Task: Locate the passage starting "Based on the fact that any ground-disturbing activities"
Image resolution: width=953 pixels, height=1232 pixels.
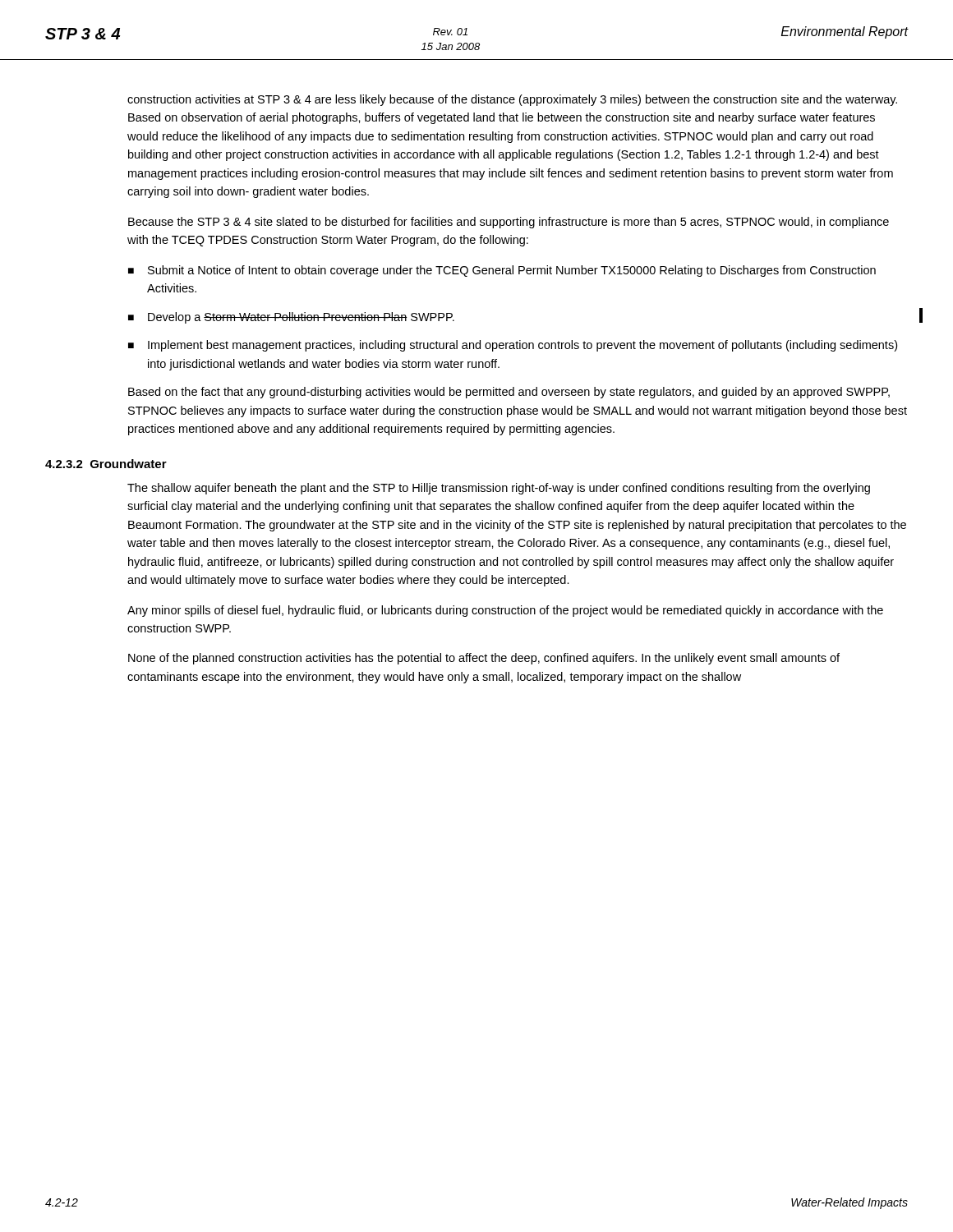Action: 517,411
